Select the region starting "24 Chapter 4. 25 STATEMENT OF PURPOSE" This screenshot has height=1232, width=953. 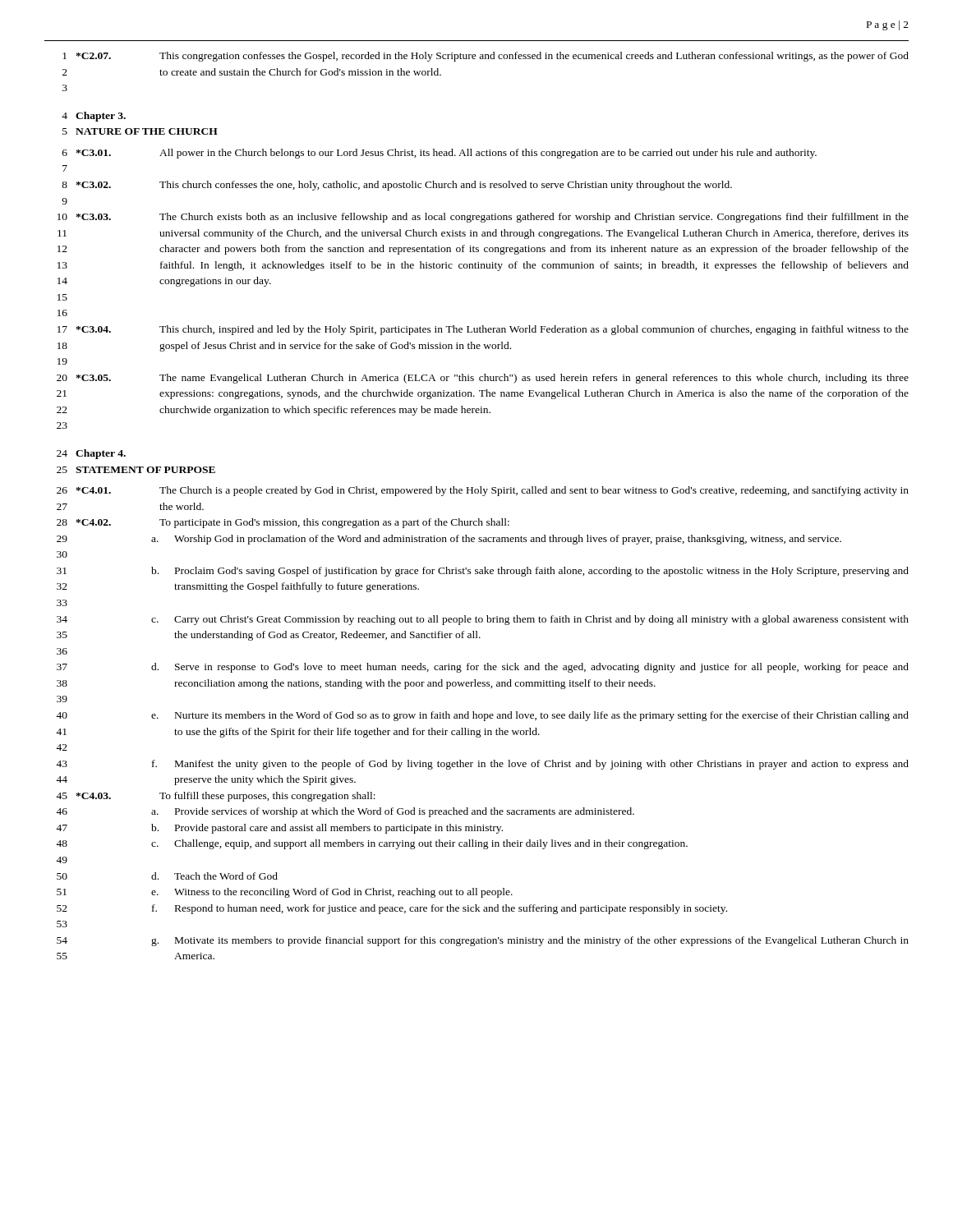(91, 454)
